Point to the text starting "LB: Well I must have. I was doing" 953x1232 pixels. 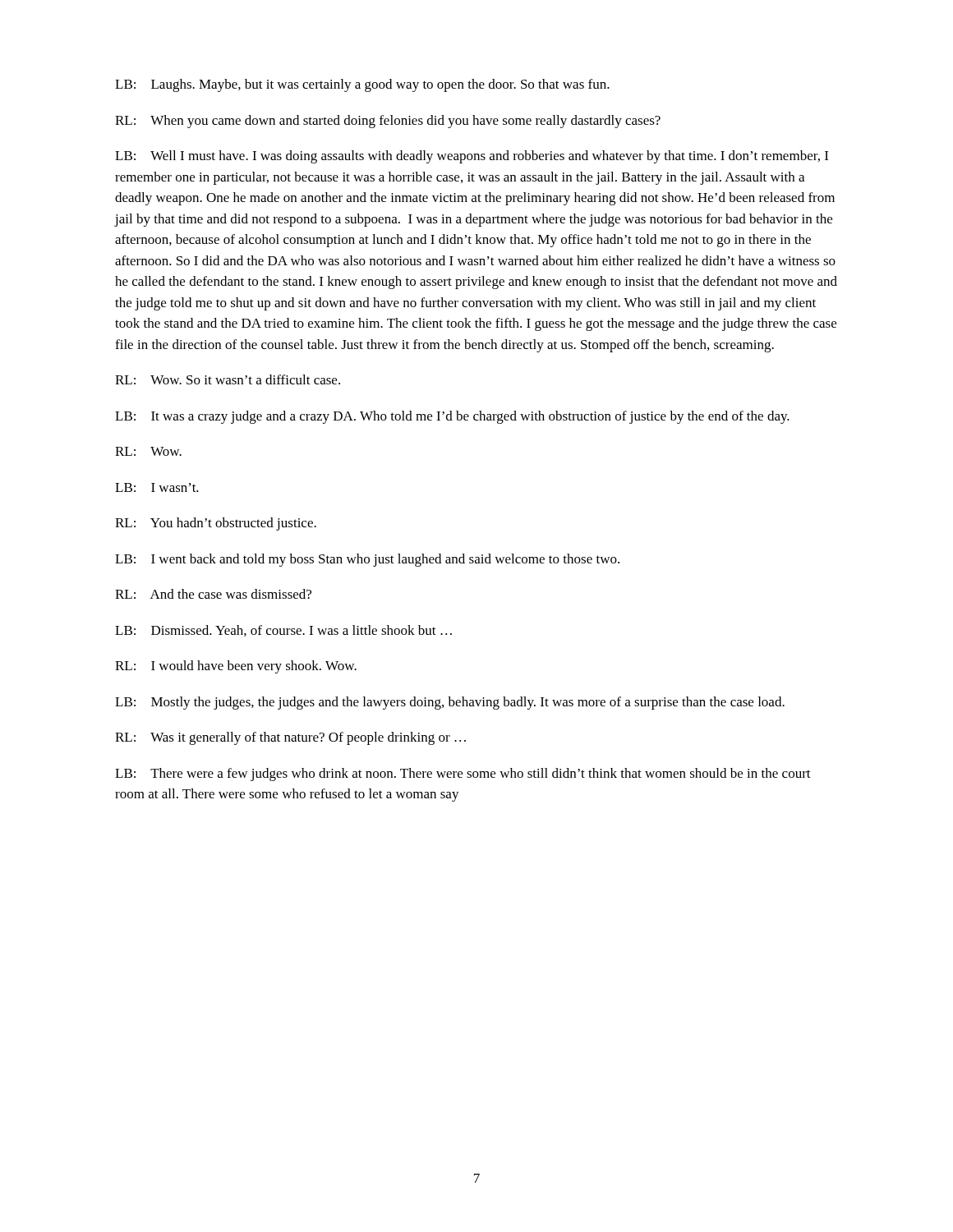point(476,250)
